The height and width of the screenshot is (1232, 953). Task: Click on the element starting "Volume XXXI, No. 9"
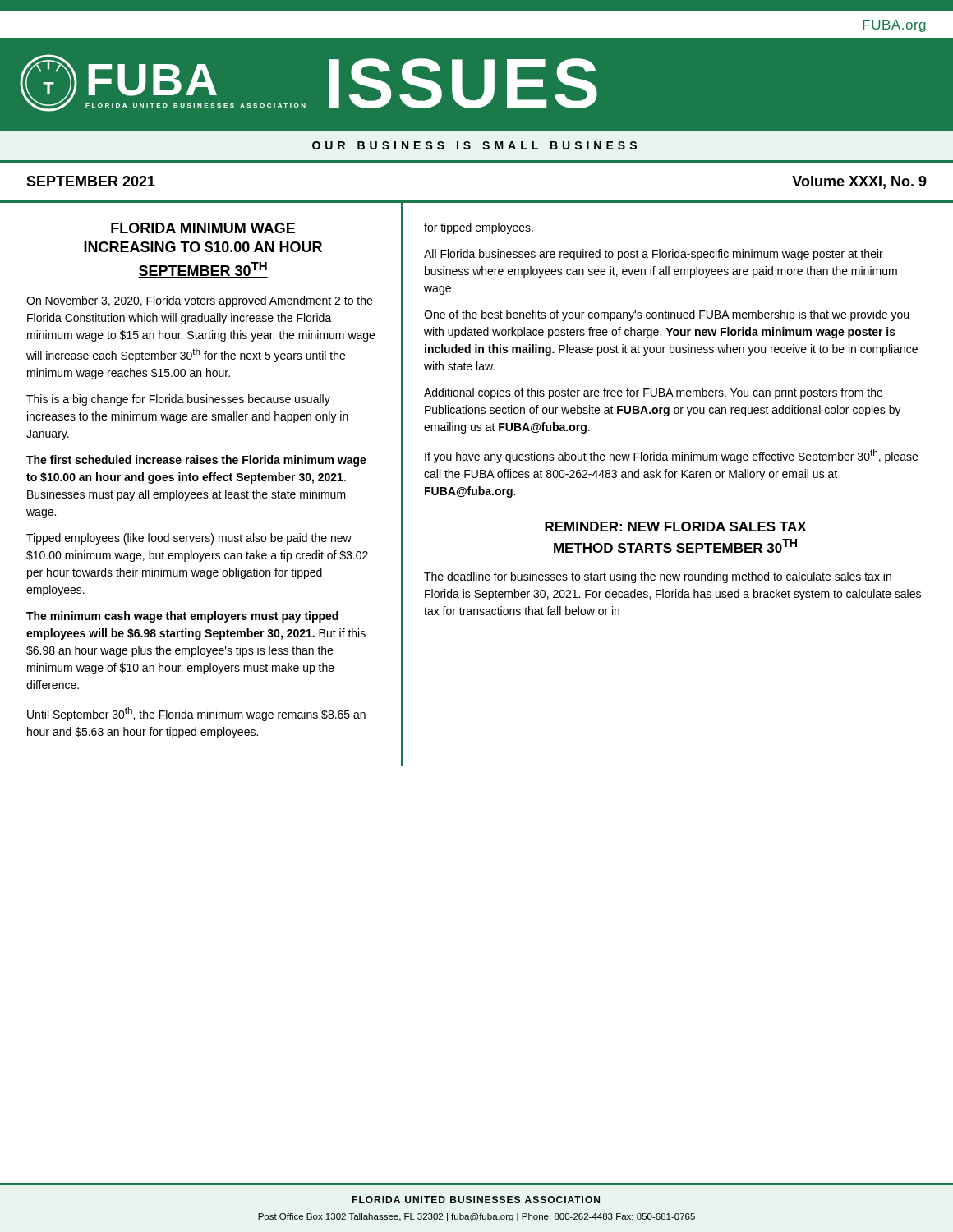[859, 181]
